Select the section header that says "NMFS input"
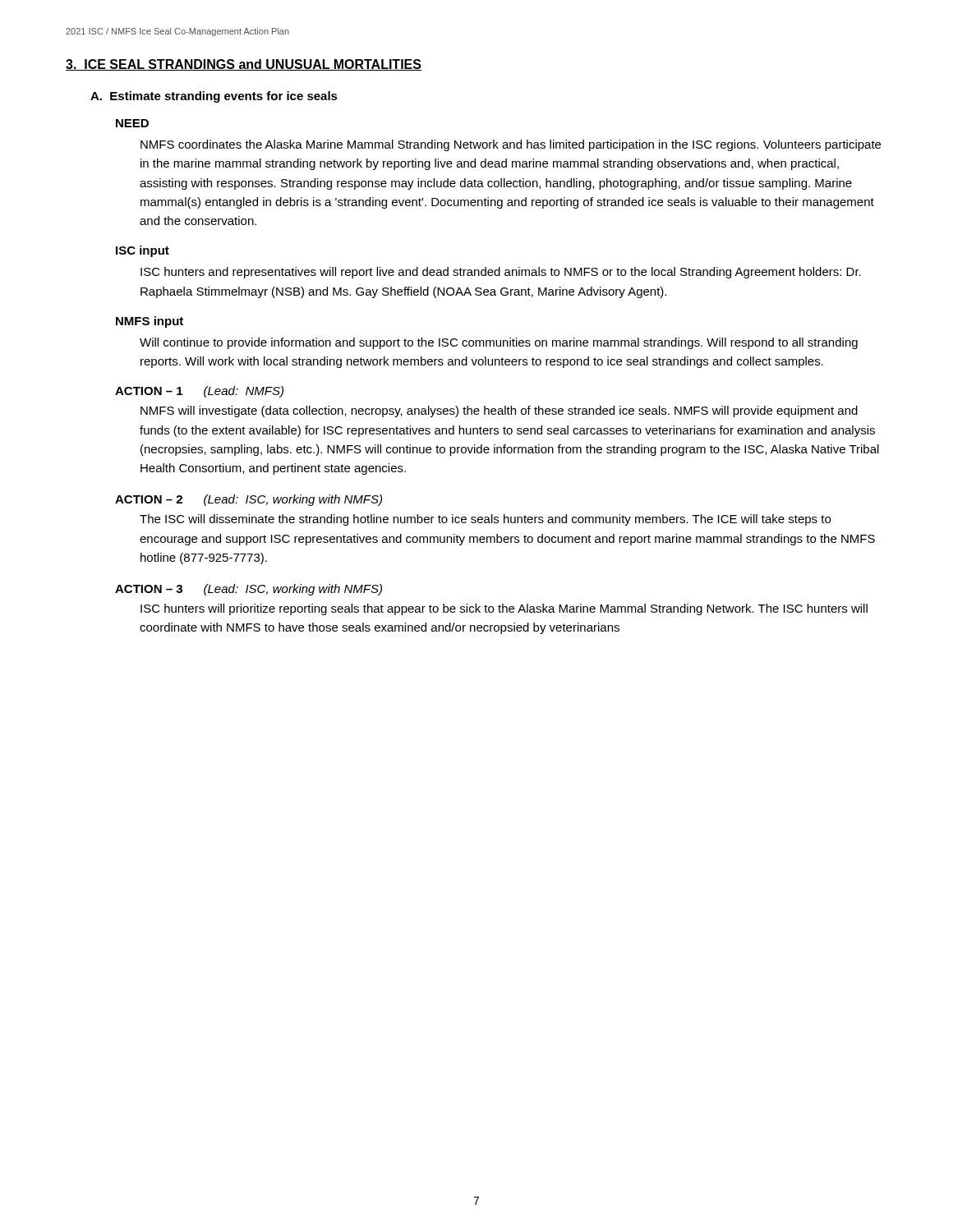The height and width of the screenshot is (1232, 953). [x=150, y=322]
